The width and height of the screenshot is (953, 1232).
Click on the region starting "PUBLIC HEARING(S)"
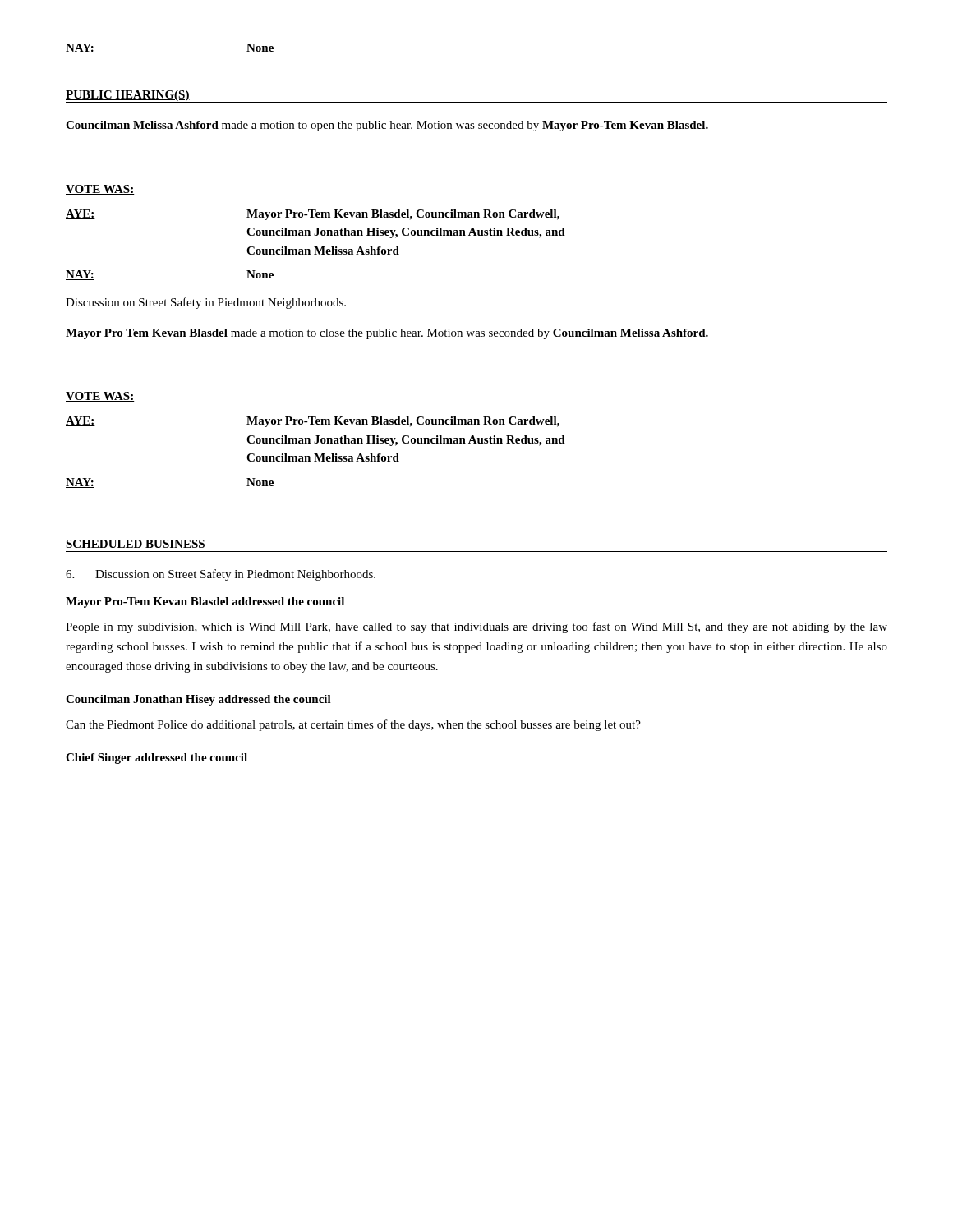coord(128,95)
